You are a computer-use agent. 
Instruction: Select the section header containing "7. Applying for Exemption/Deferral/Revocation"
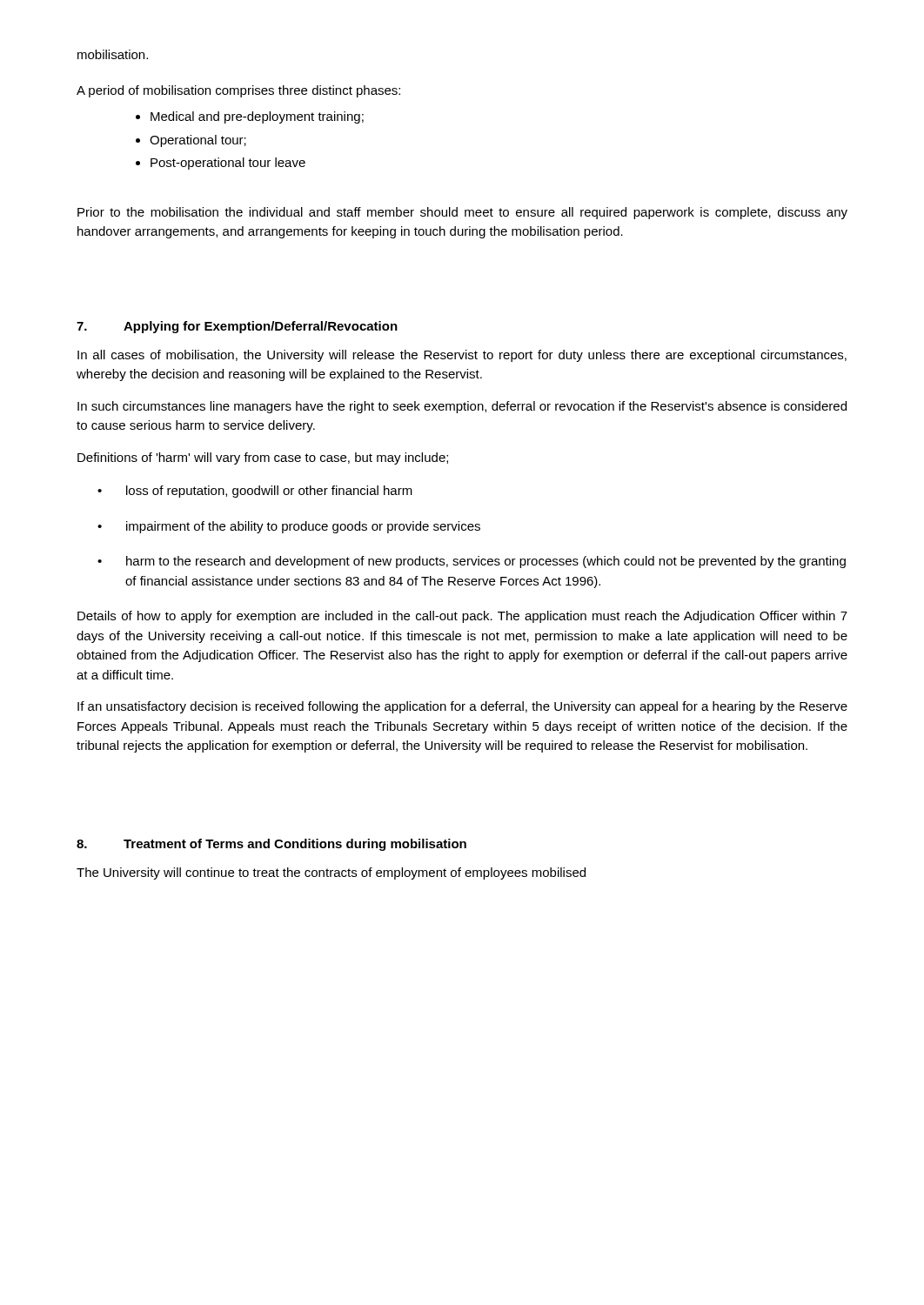click(x=237, y=325)
